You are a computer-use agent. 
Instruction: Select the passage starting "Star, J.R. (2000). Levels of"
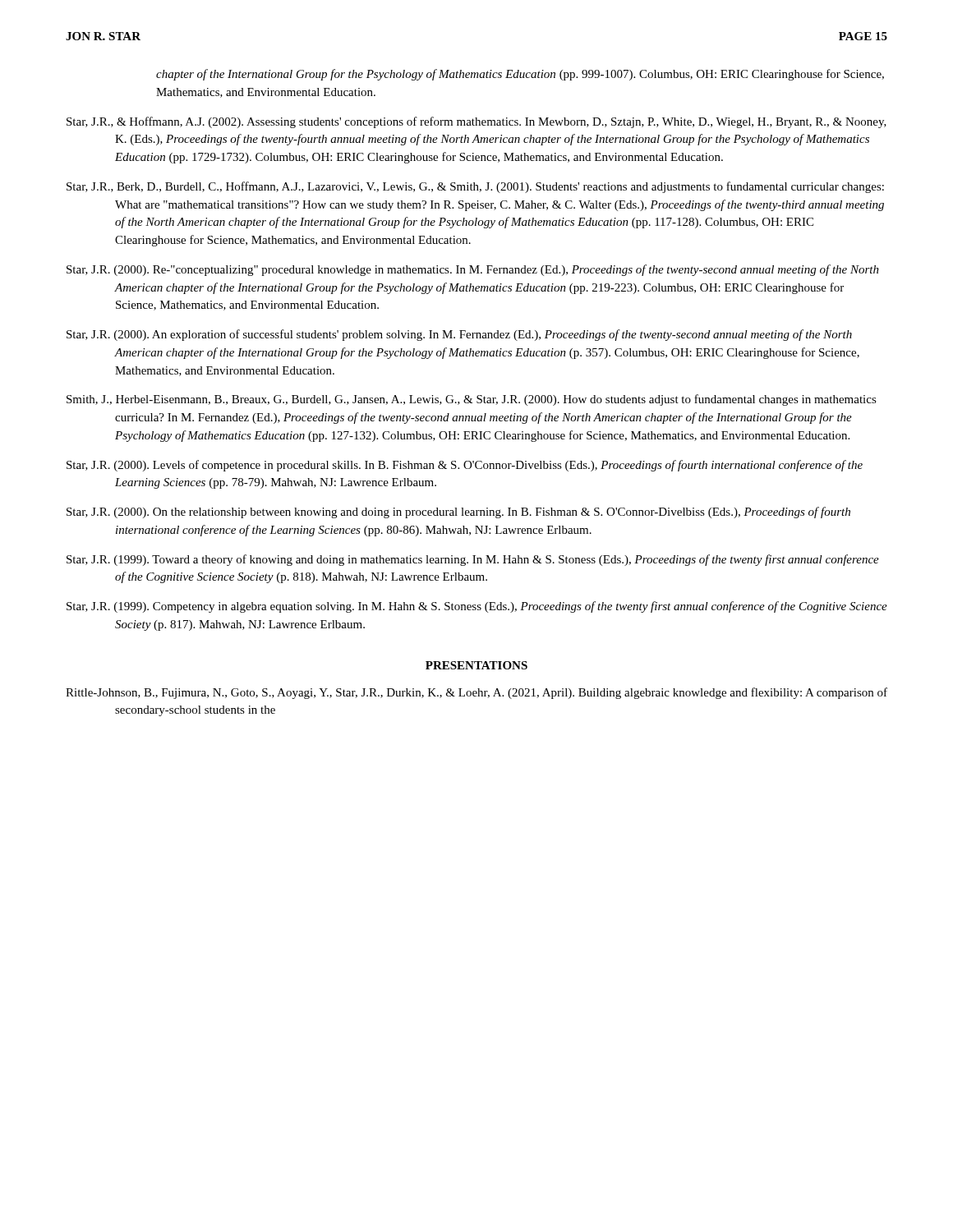click(x=464, y=473)
